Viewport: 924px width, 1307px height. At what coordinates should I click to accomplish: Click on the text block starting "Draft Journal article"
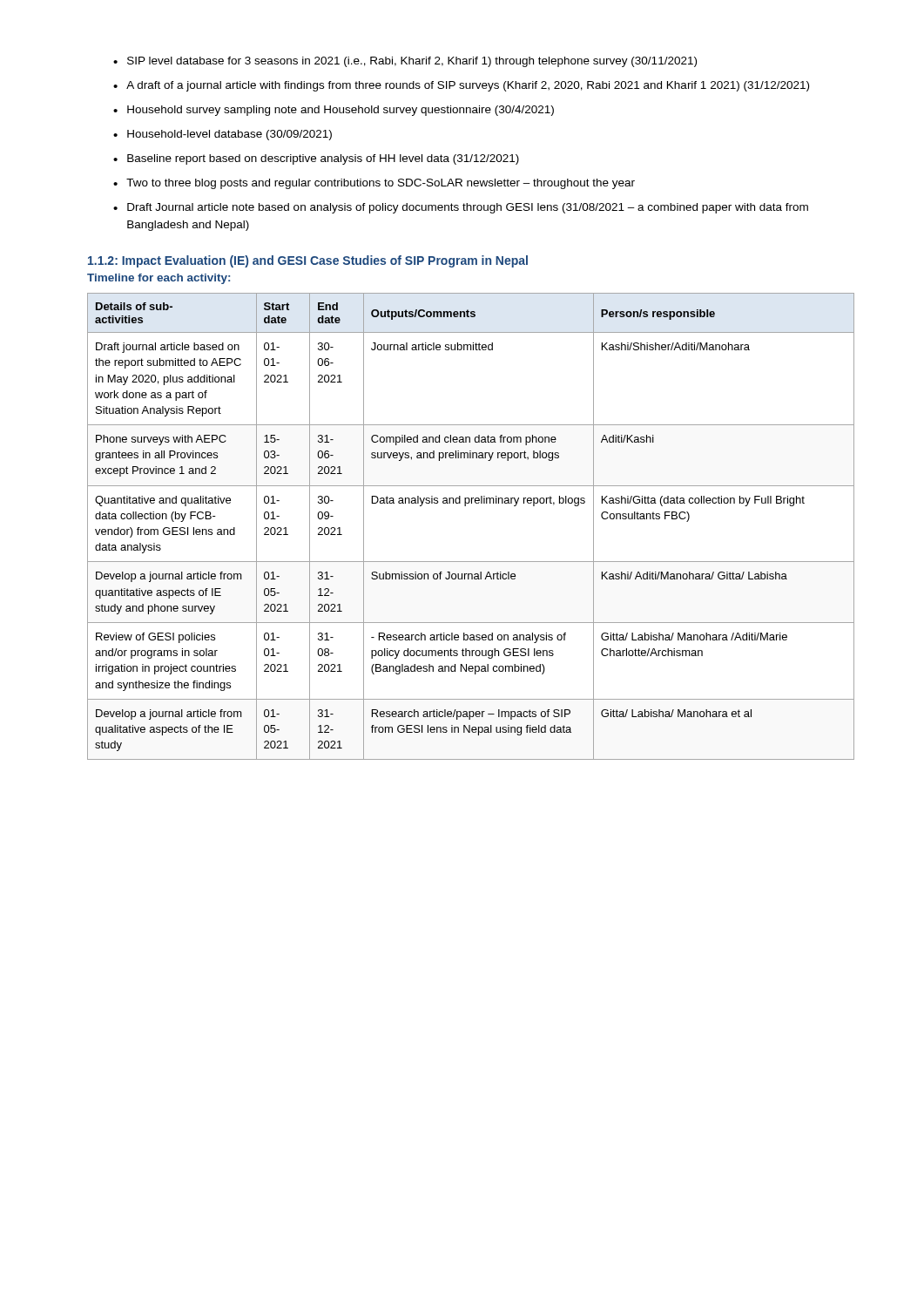pos(490,216)
